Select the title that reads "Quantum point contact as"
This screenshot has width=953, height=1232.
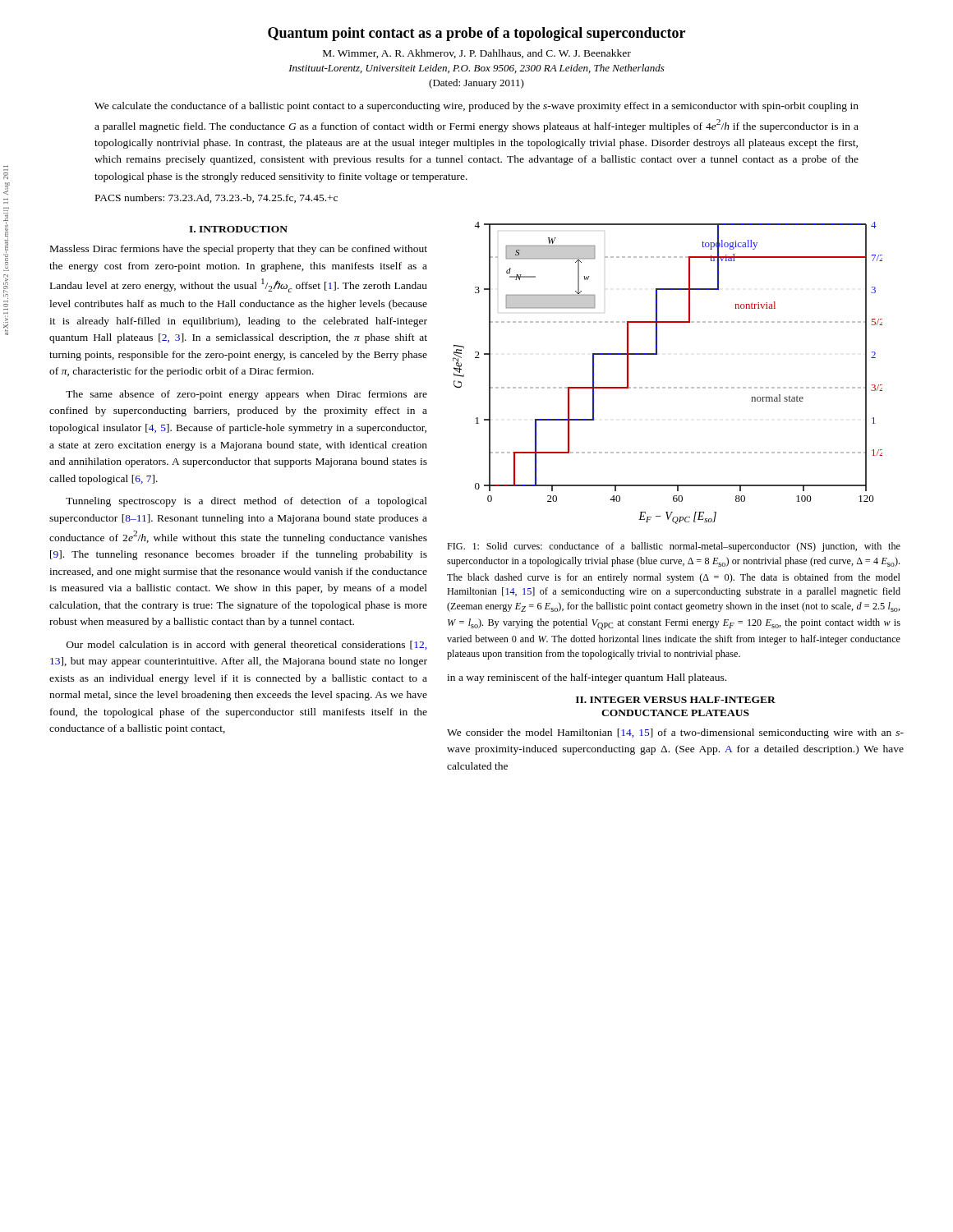click(x=476, y=33)
